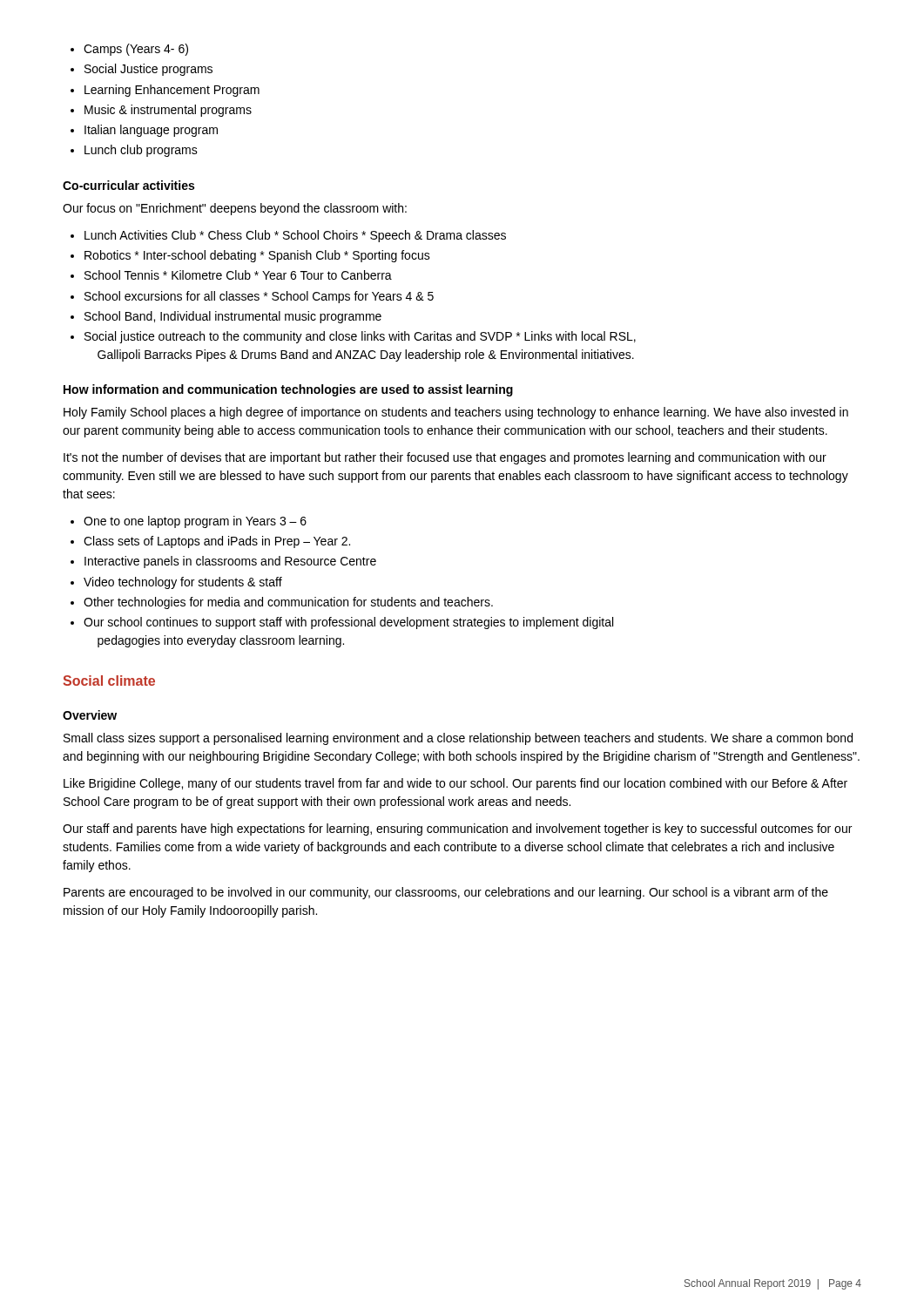
Task: Find the list item containing "Social justice outreach to the"
Action: coord(360,345)
